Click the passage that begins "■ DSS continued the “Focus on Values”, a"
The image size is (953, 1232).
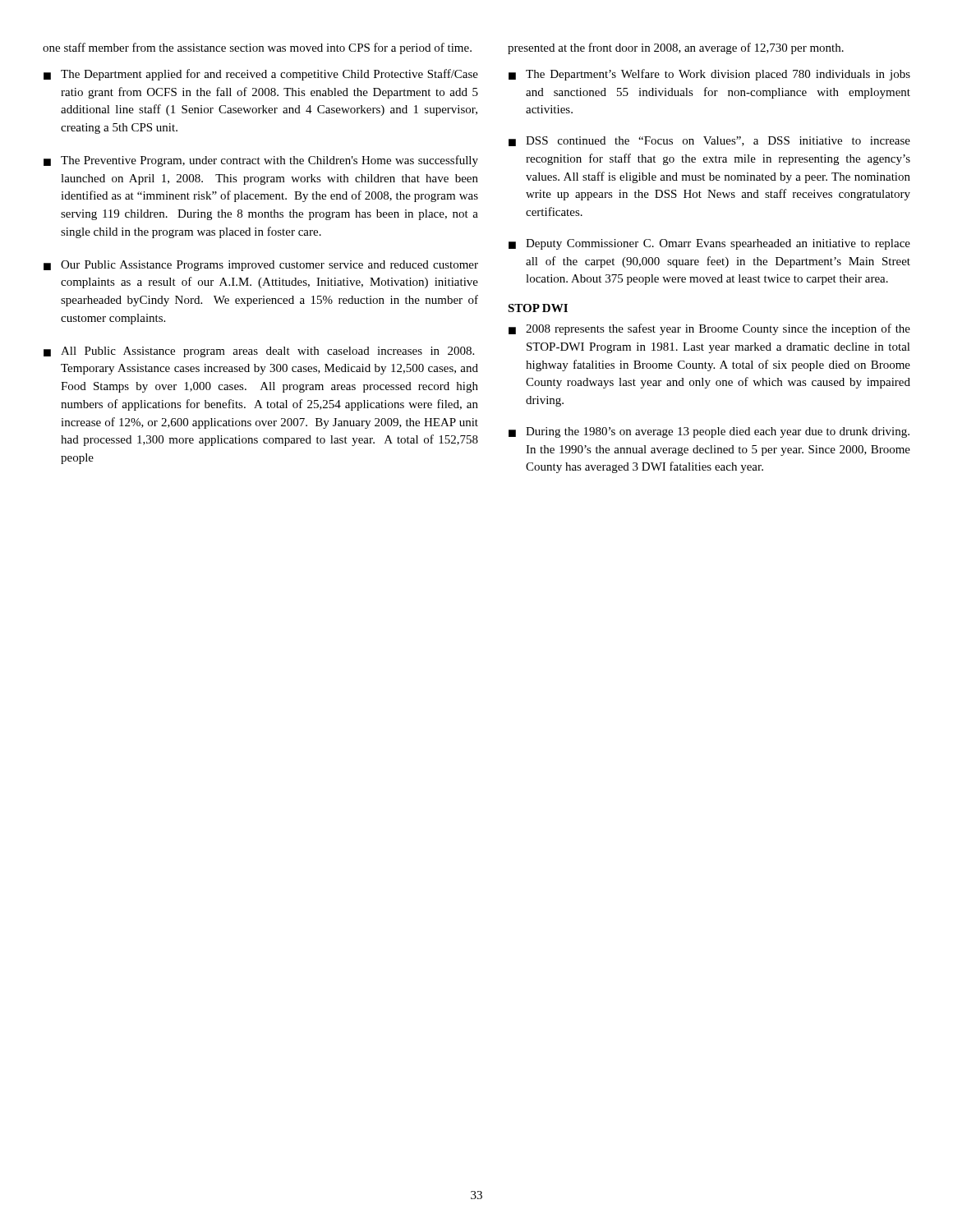(709, 177)
